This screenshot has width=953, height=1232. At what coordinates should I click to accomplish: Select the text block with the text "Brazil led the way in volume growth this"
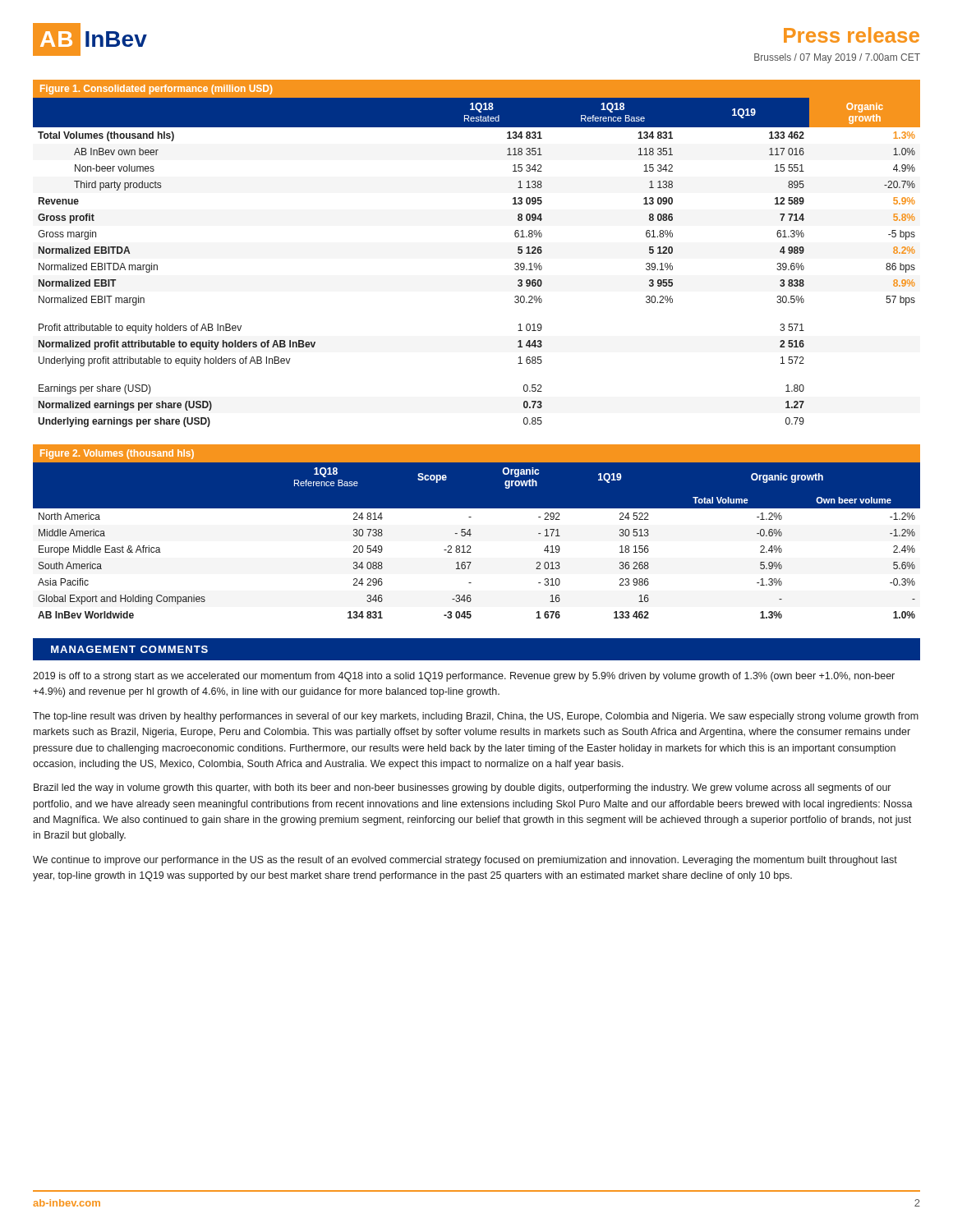pos(476,812)
